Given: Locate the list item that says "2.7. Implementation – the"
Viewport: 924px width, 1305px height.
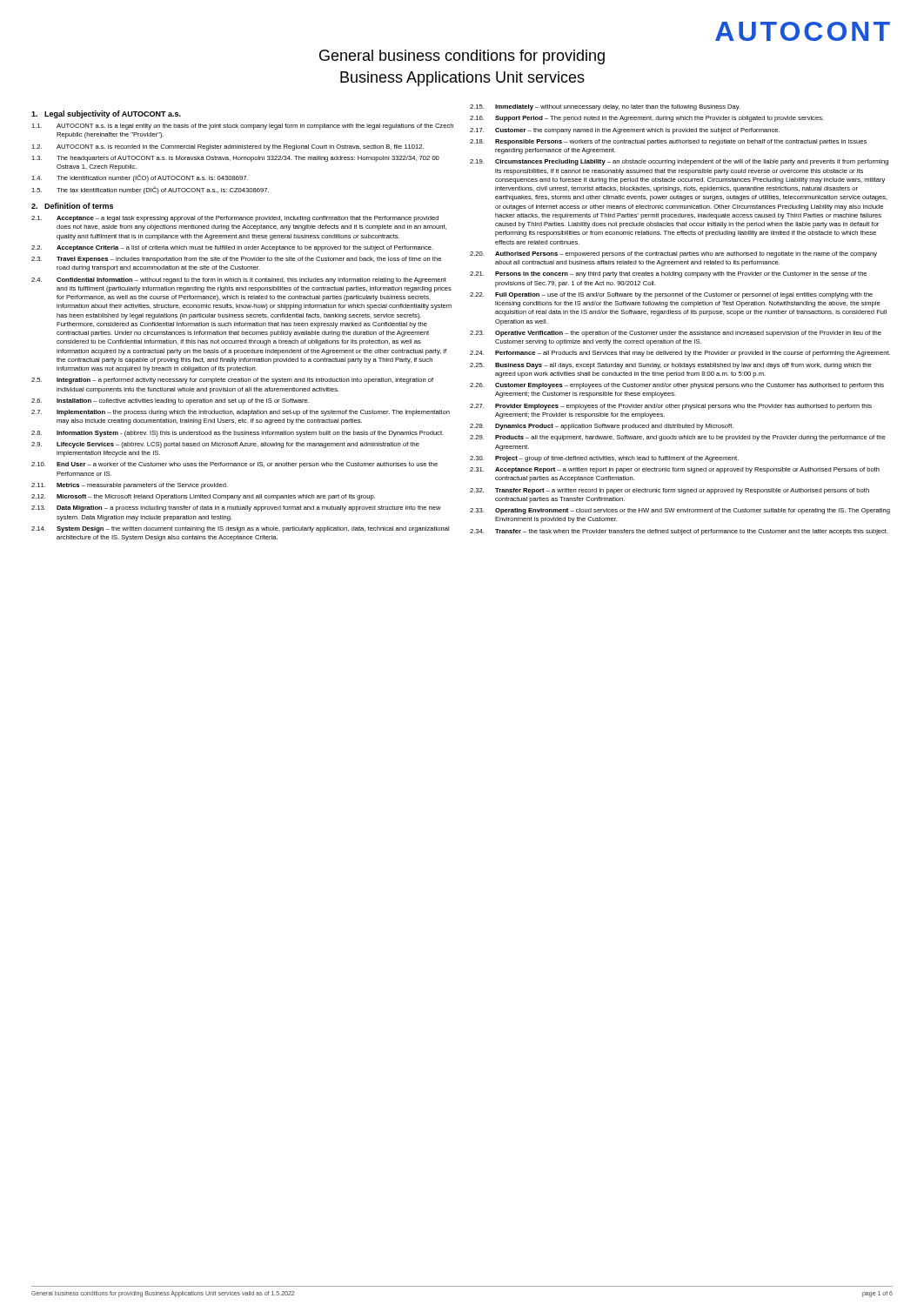Looking at the screenshot, I should pos(243,417).
